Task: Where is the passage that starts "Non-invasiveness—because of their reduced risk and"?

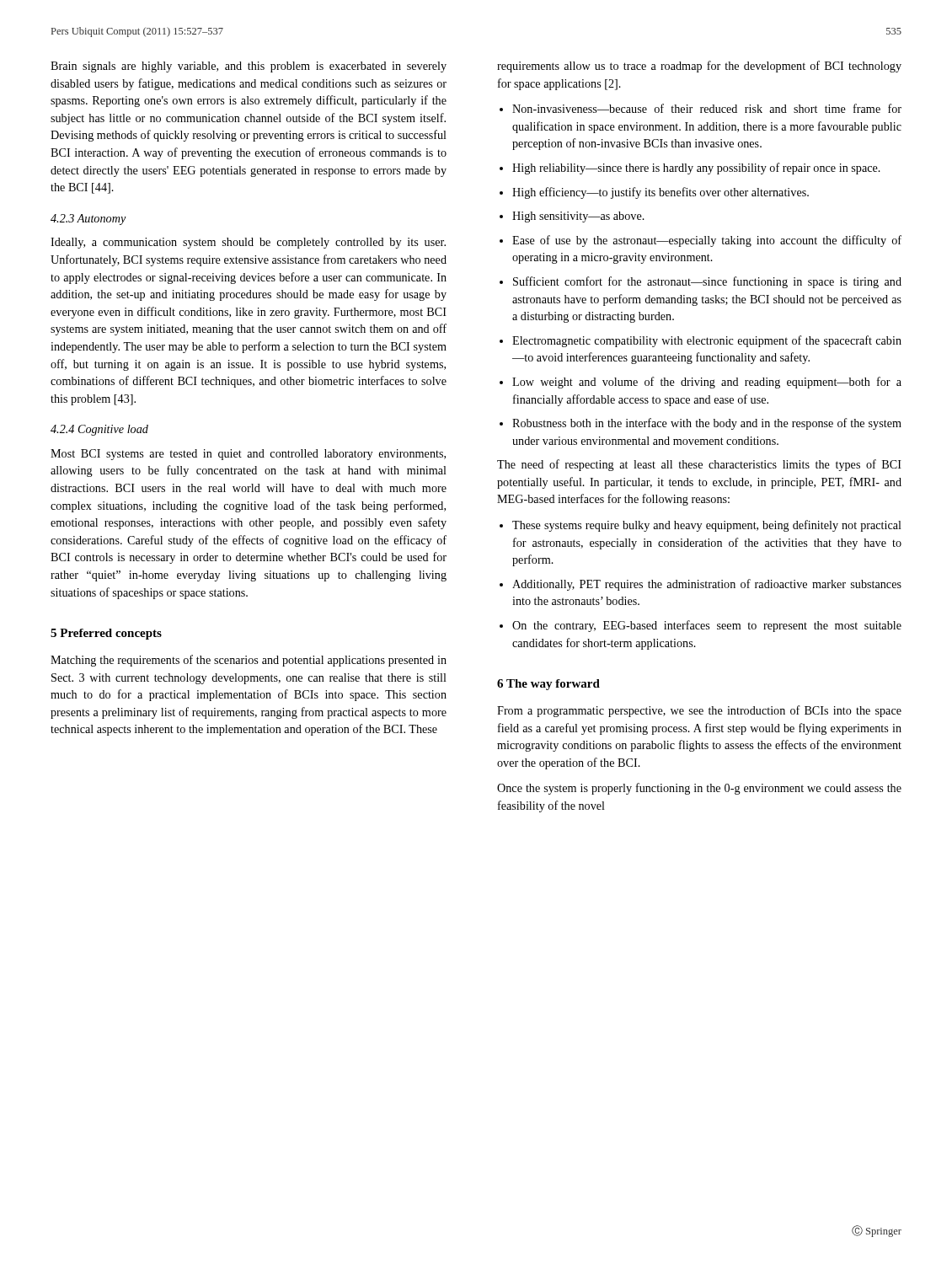Action: click(x=699, y=126)
